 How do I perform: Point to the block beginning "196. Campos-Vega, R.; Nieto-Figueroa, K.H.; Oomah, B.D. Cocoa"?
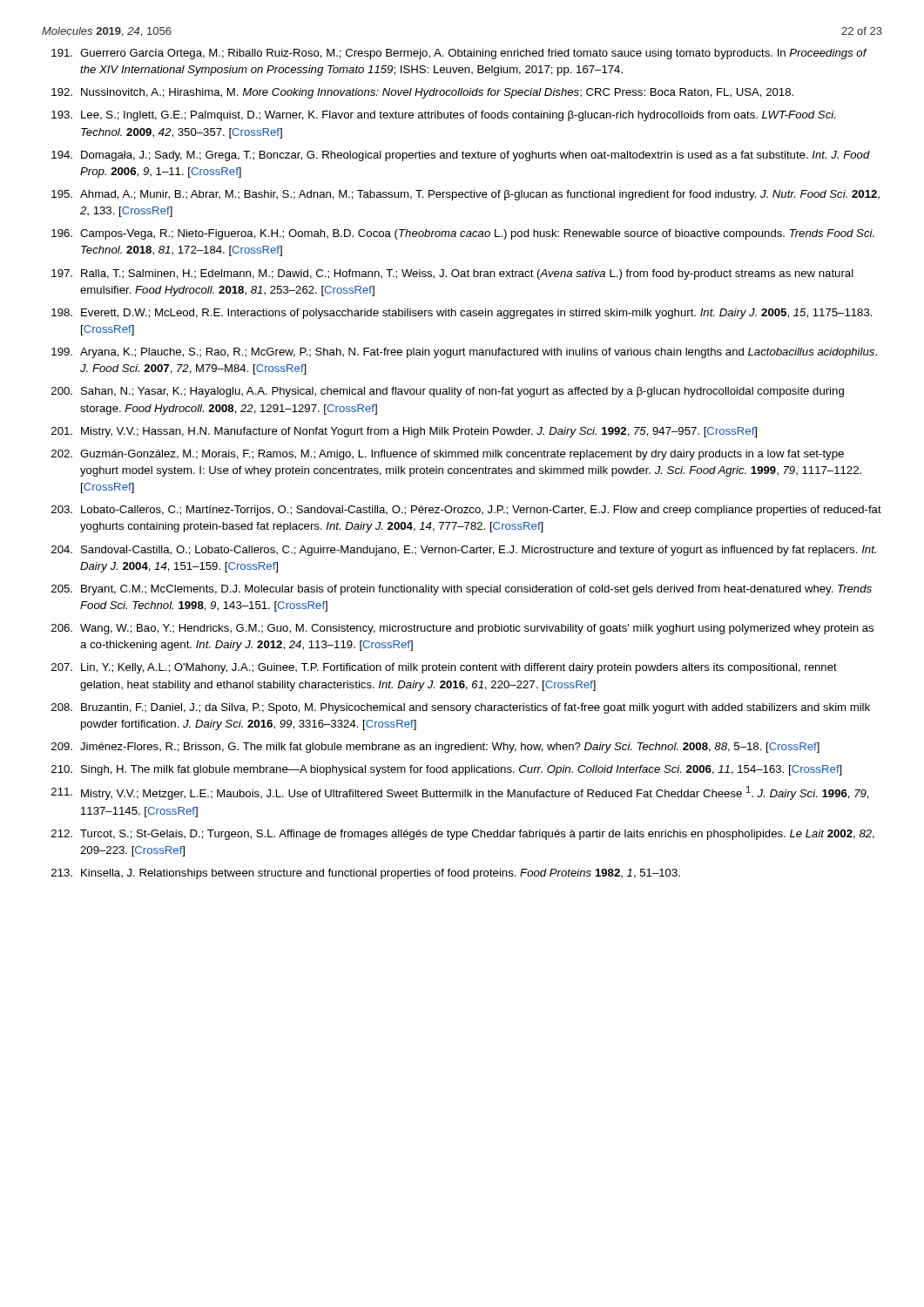[462, 242]
